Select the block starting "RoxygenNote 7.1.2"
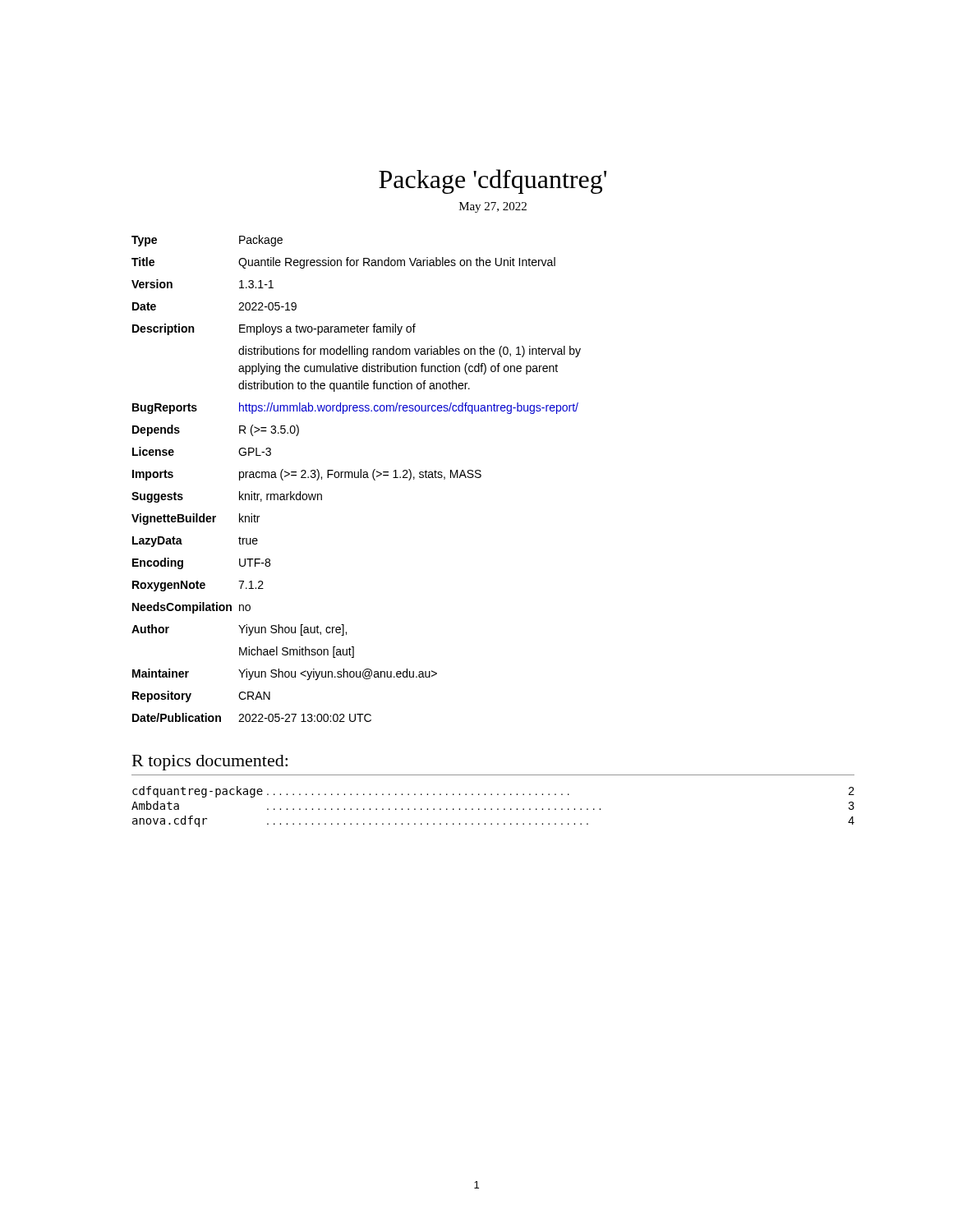This screenshot has width=953, height=1232. click(198, 585)
